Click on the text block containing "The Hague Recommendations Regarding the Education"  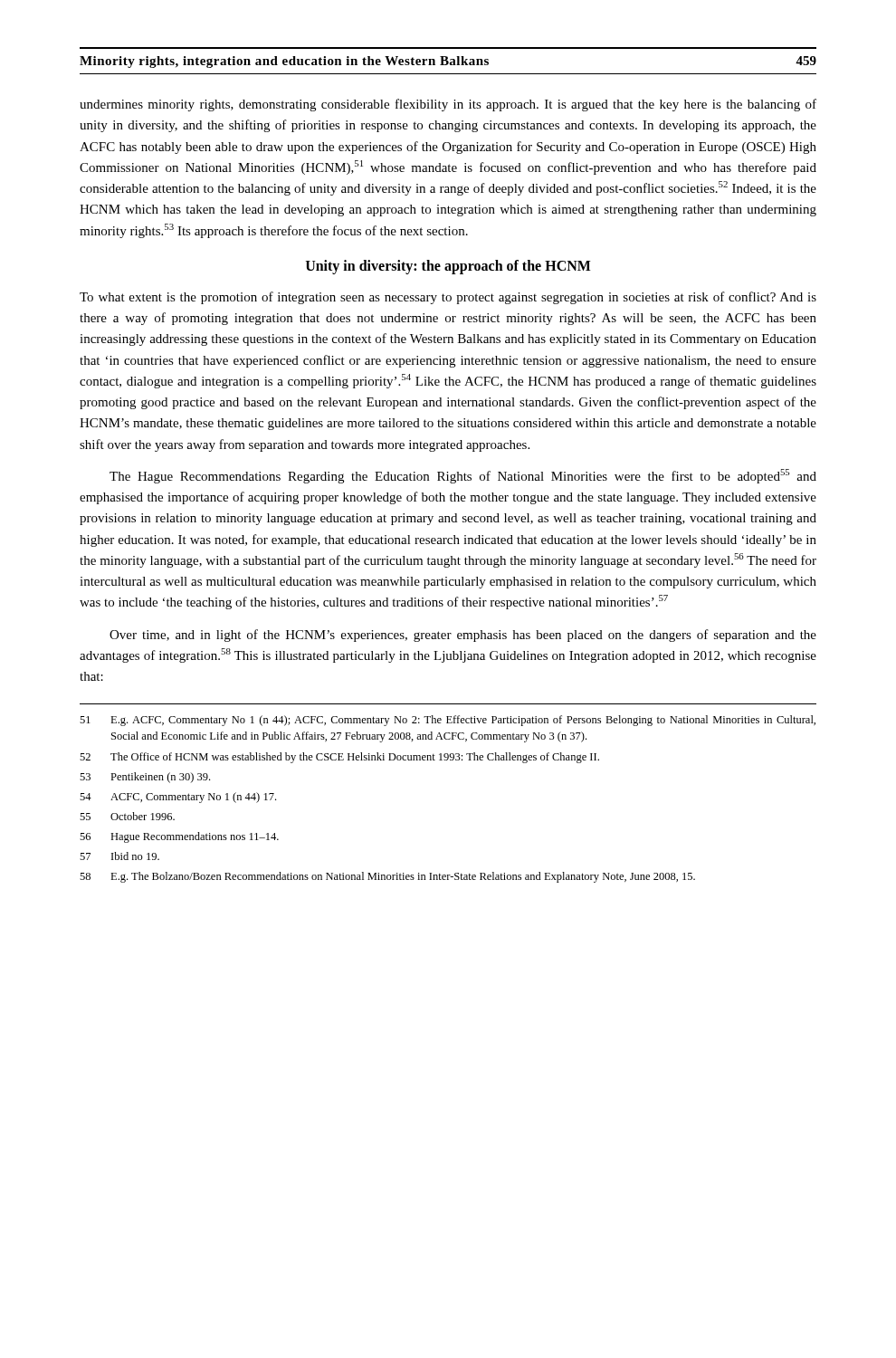[x=448, y=540]
